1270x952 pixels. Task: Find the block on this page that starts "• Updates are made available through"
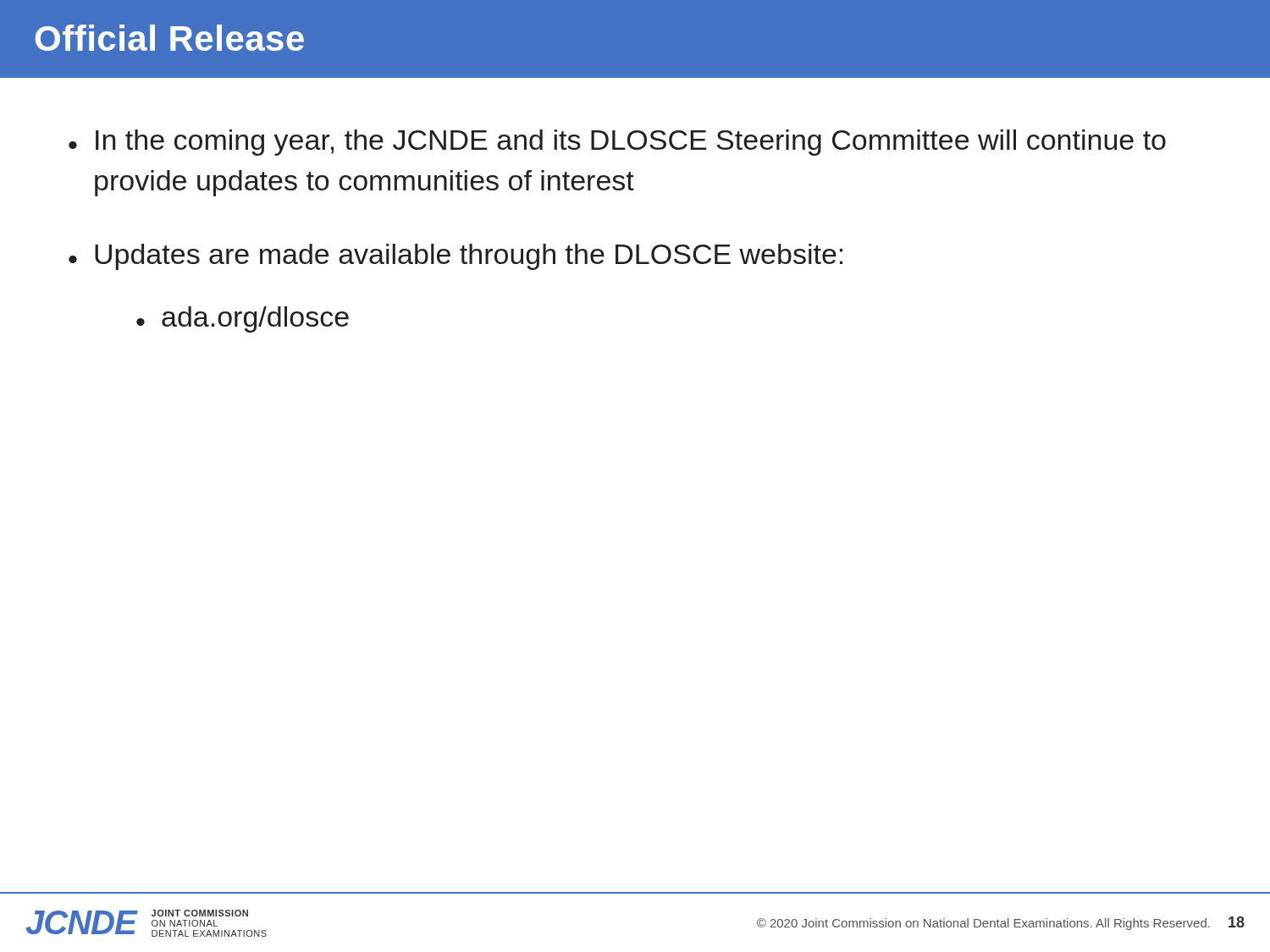[635, 257]
